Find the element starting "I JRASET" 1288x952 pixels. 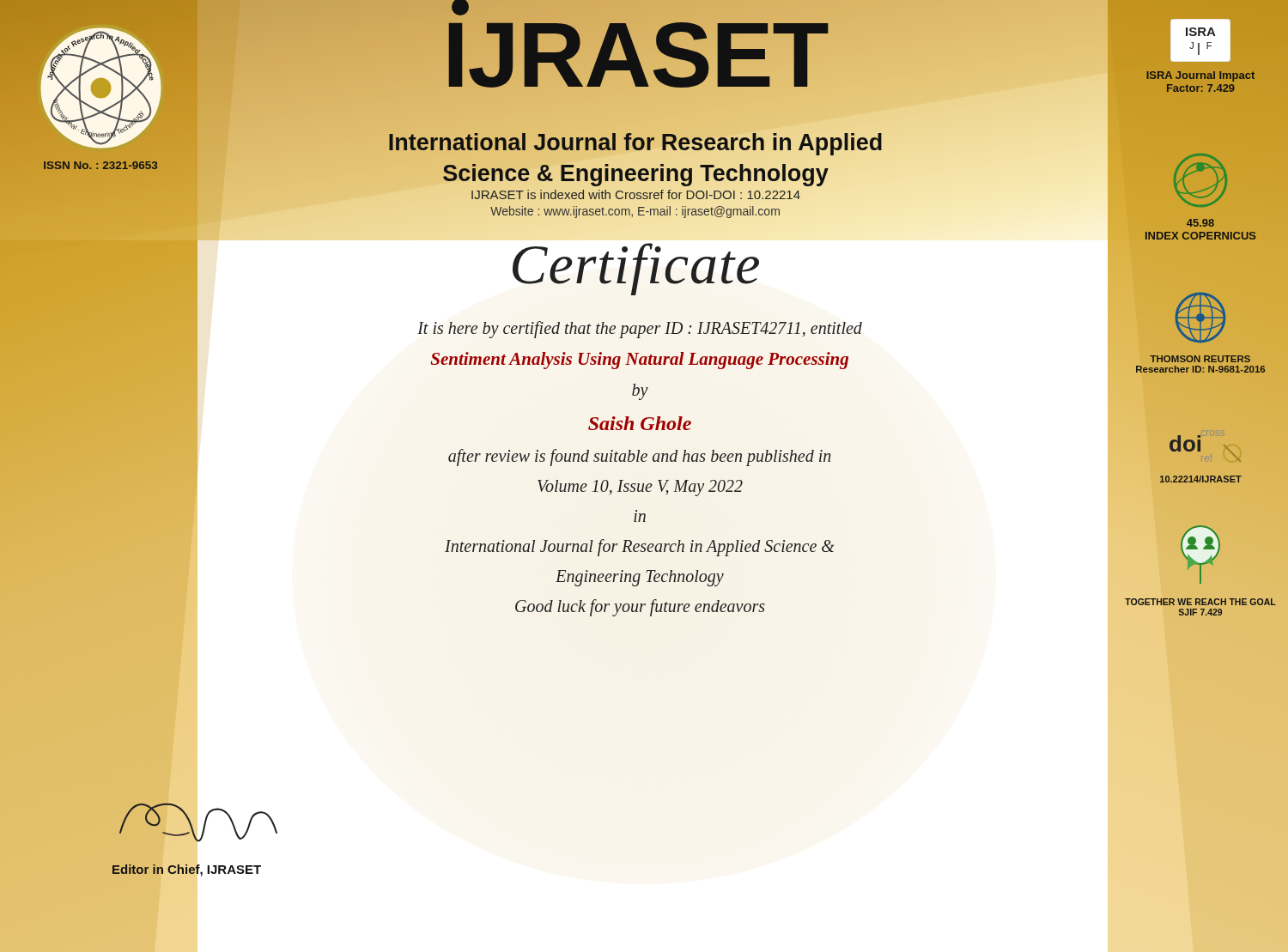pos(635,55)
